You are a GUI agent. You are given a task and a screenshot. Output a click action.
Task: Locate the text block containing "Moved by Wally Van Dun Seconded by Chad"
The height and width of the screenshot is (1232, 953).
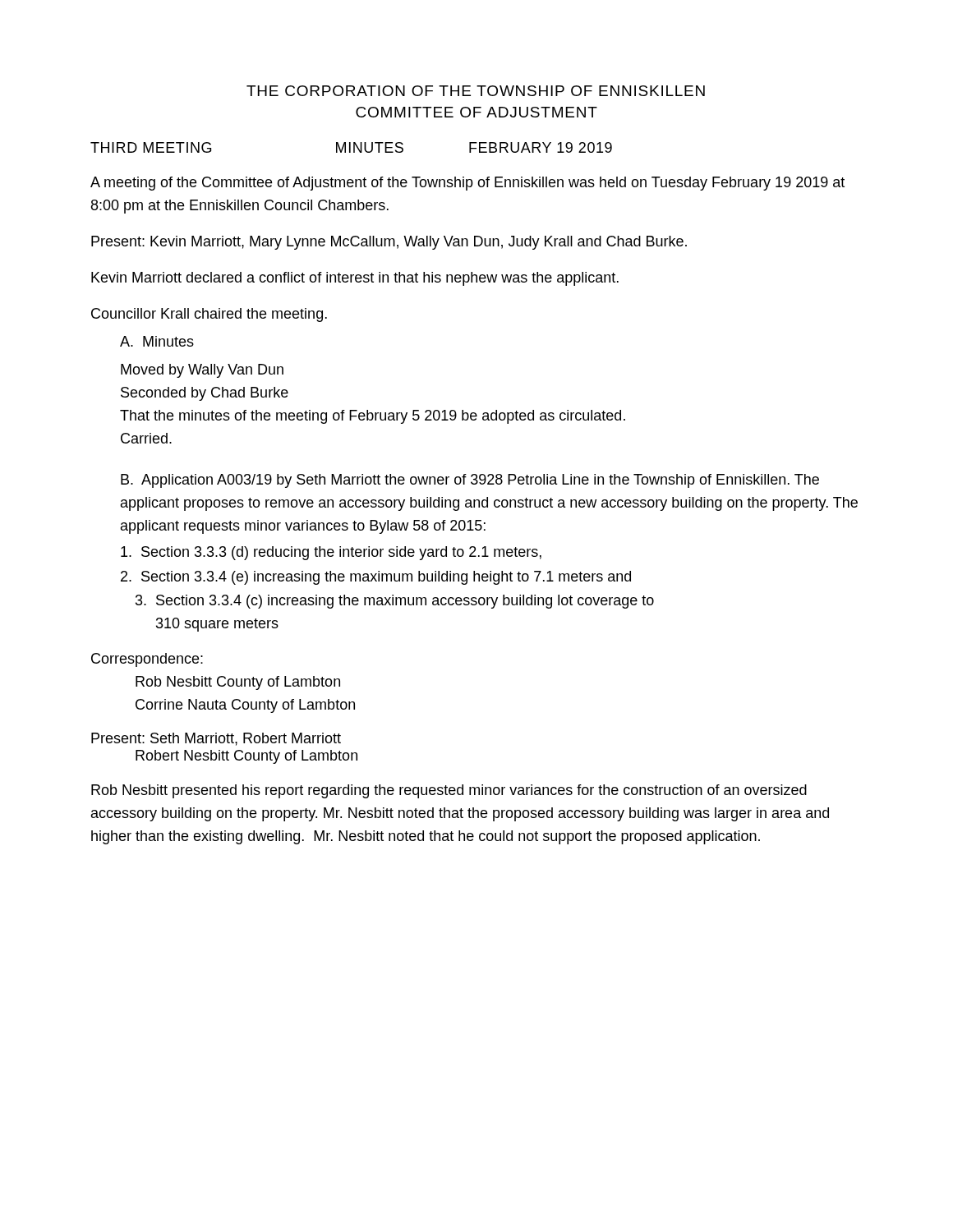point(373,404)
